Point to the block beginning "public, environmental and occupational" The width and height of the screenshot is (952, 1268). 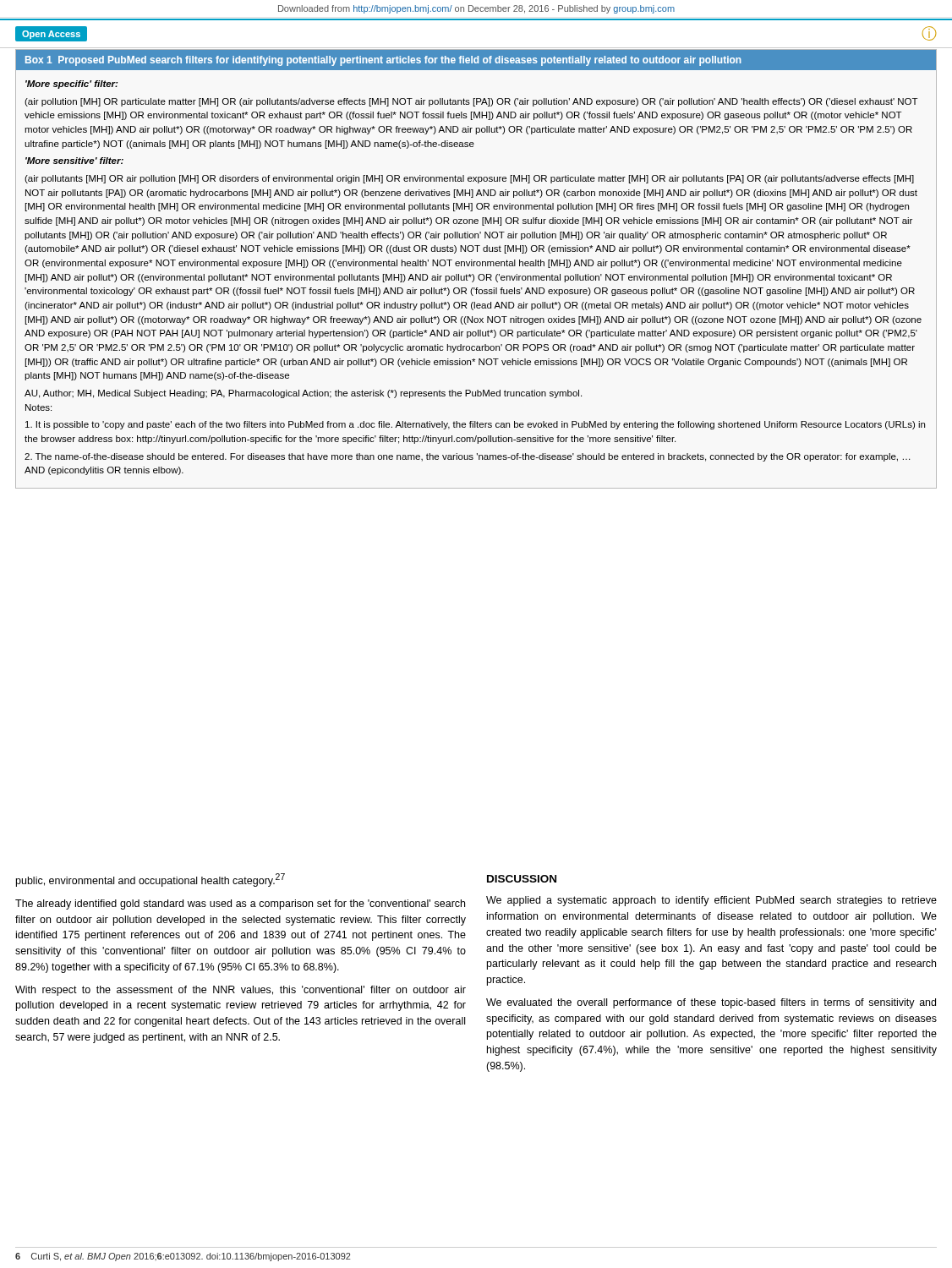coord(241,958)
